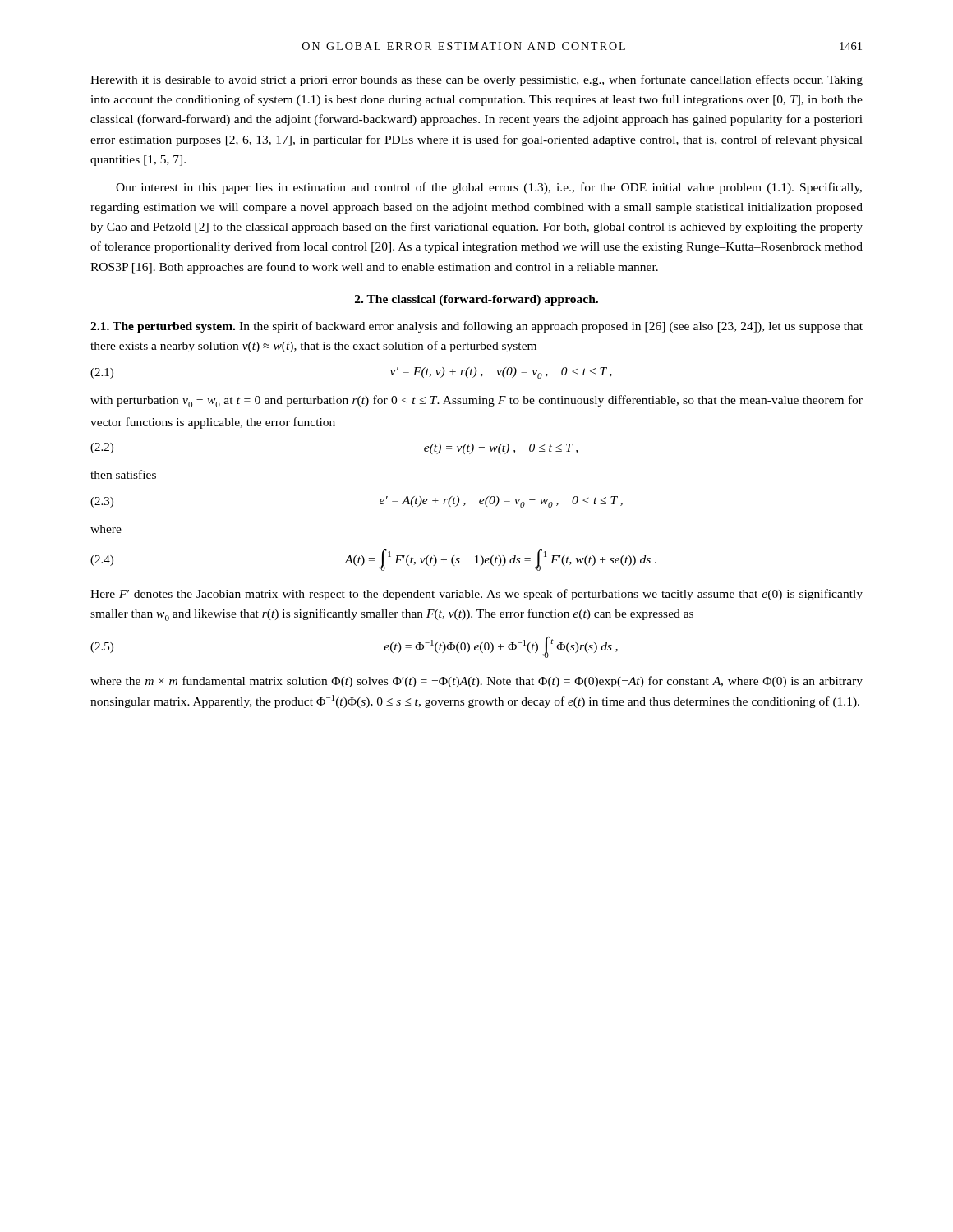
Task: Click the passage that begins "with perturbation v0 −"
Action: 476,411
